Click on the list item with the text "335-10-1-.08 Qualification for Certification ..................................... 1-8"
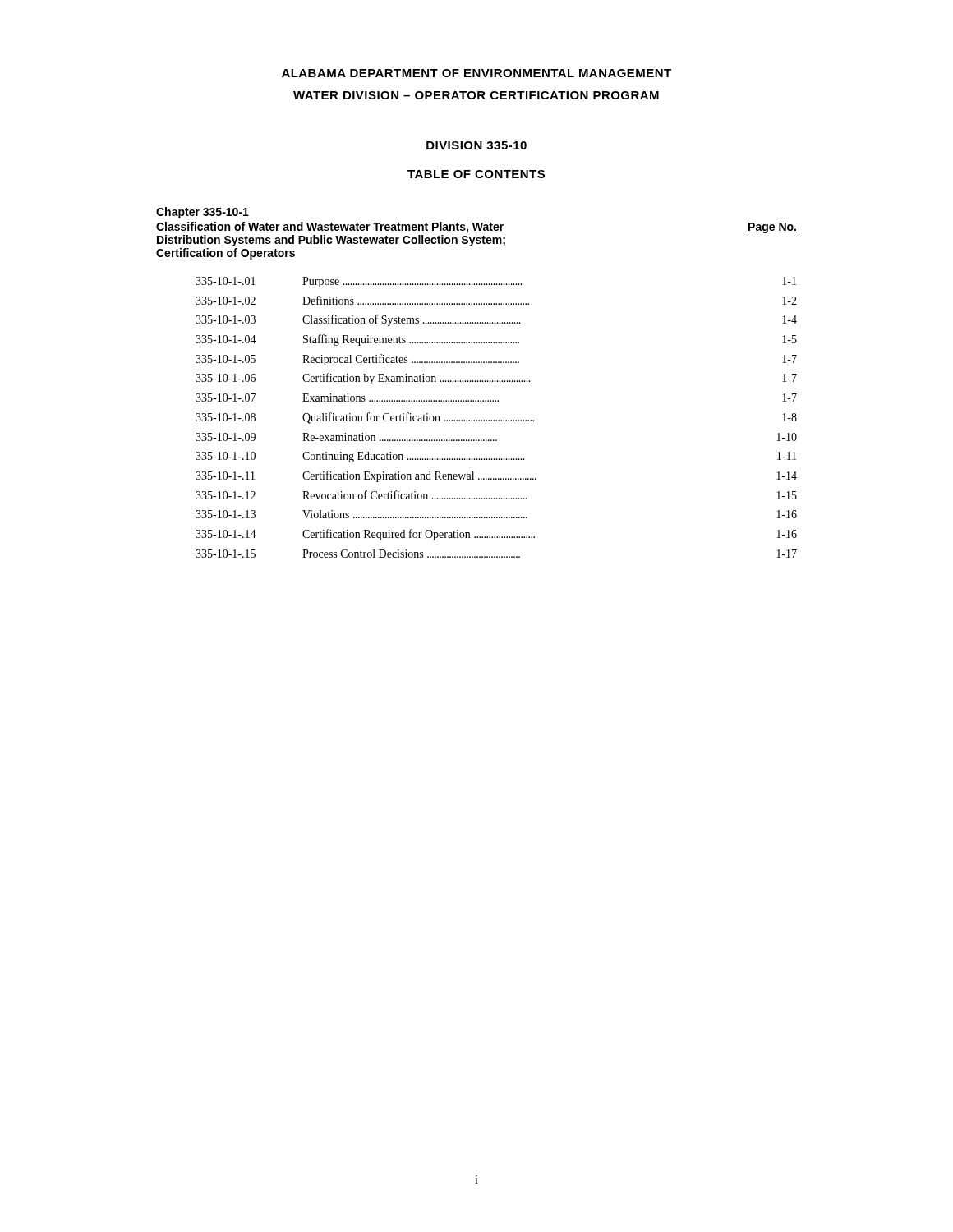Viewport: 953px width, 1232px height. tap(496, 418)
